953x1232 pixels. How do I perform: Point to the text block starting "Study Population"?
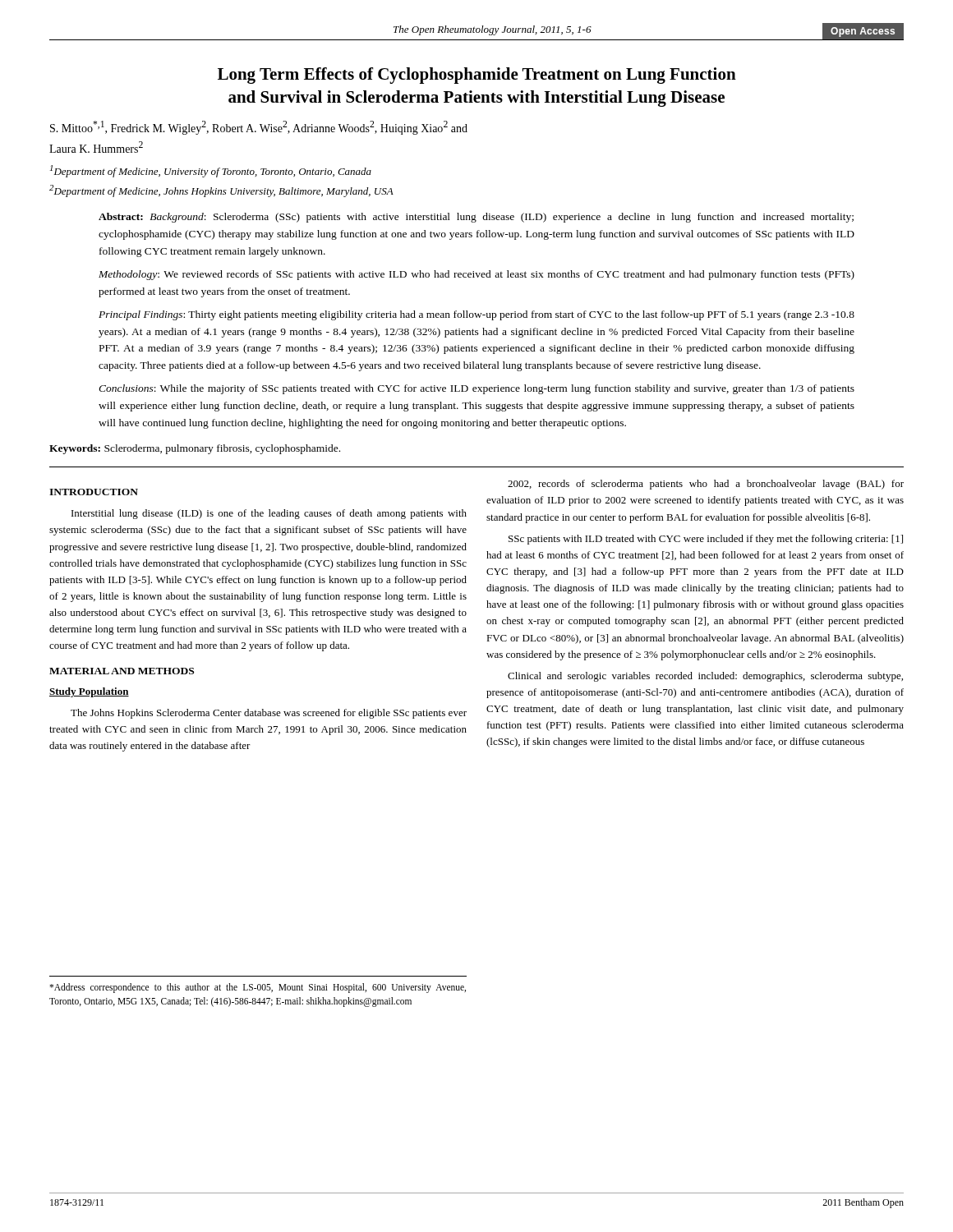tap(89, 692)
